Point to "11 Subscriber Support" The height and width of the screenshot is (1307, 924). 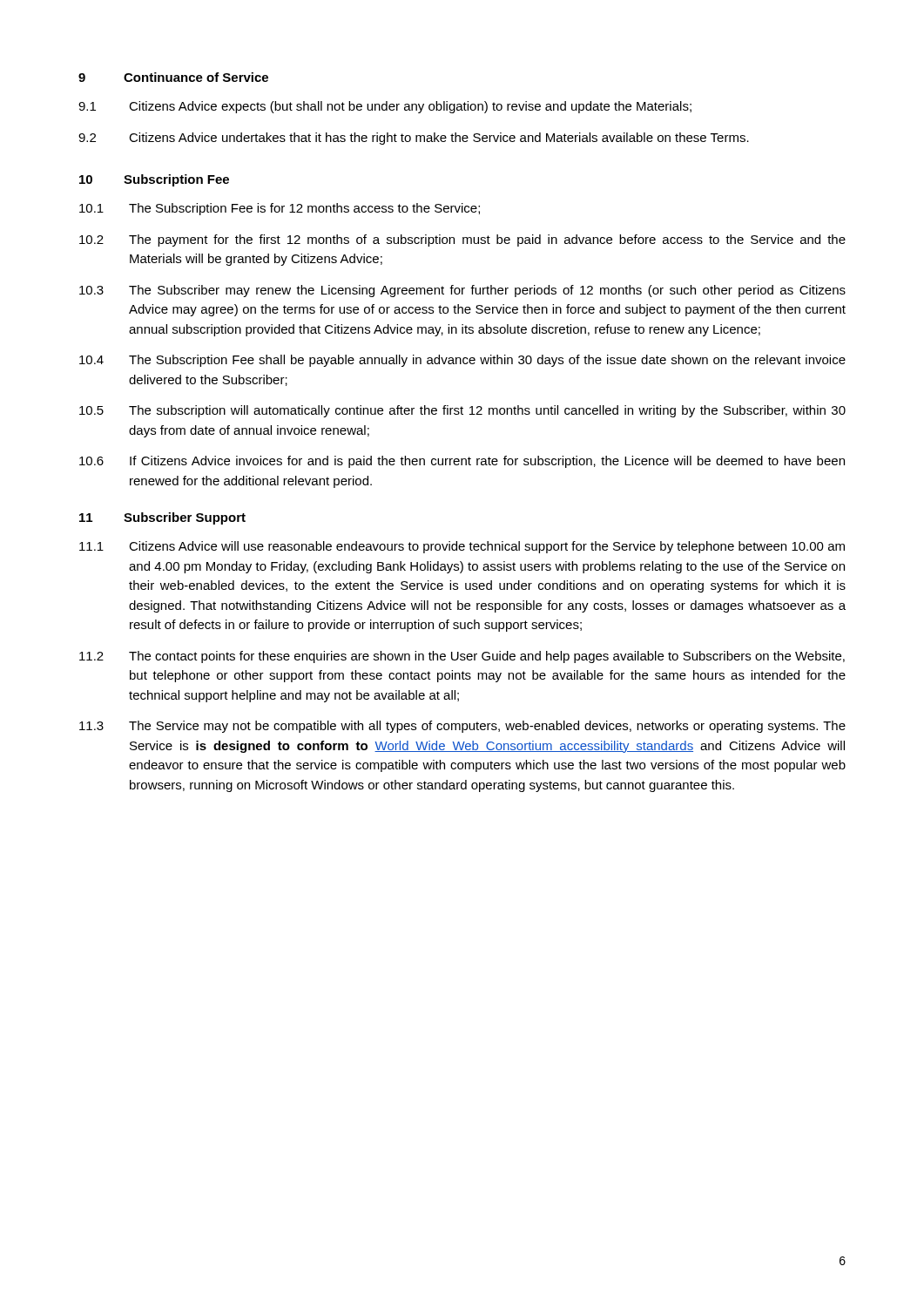[x=162, y=517]
